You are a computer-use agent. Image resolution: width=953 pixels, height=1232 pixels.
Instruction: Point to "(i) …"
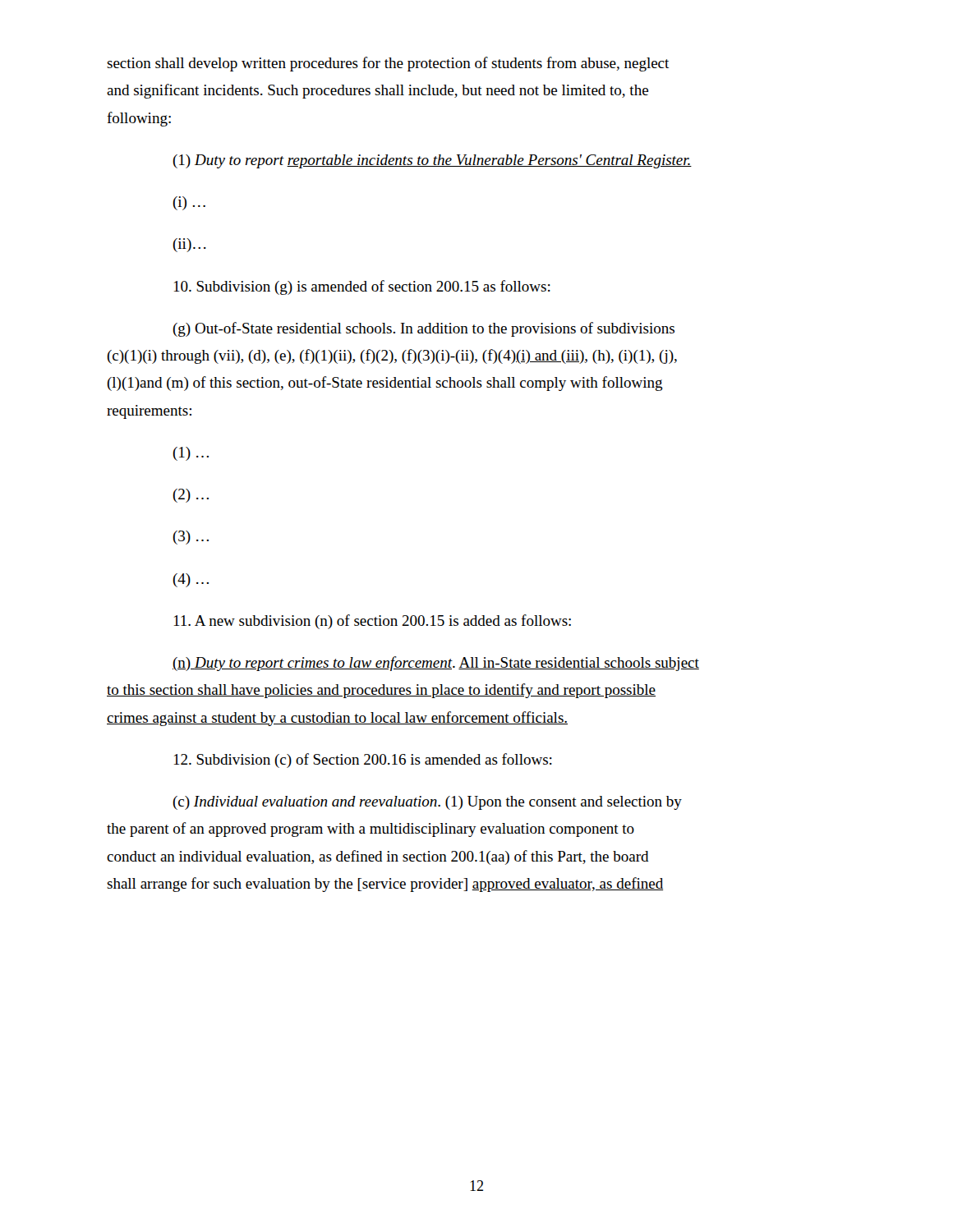(189, 203)
